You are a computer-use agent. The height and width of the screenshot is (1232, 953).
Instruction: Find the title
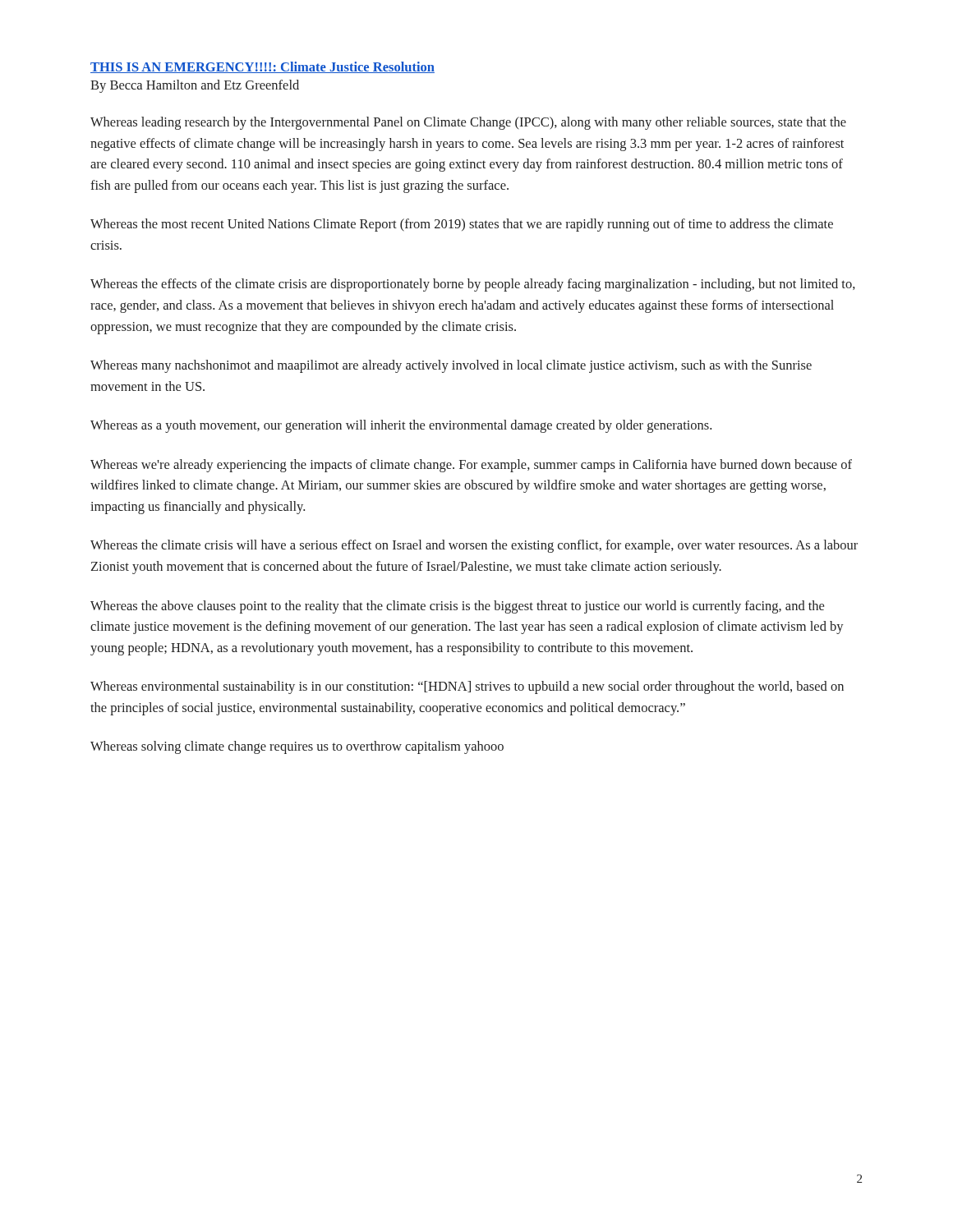tap(262, 67)
